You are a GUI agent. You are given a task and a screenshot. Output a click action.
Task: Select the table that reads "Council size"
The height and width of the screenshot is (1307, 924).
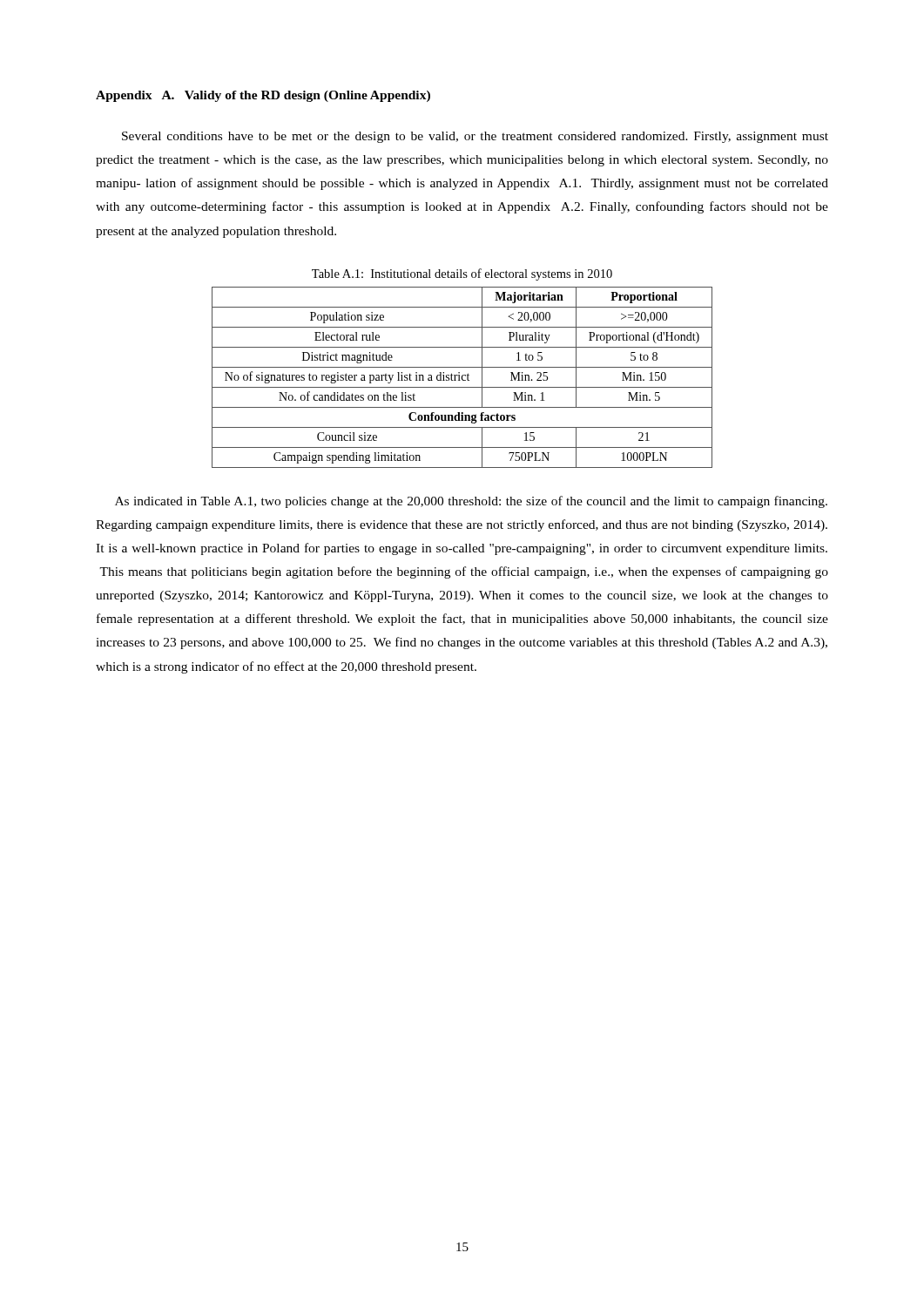pos(462,377)
